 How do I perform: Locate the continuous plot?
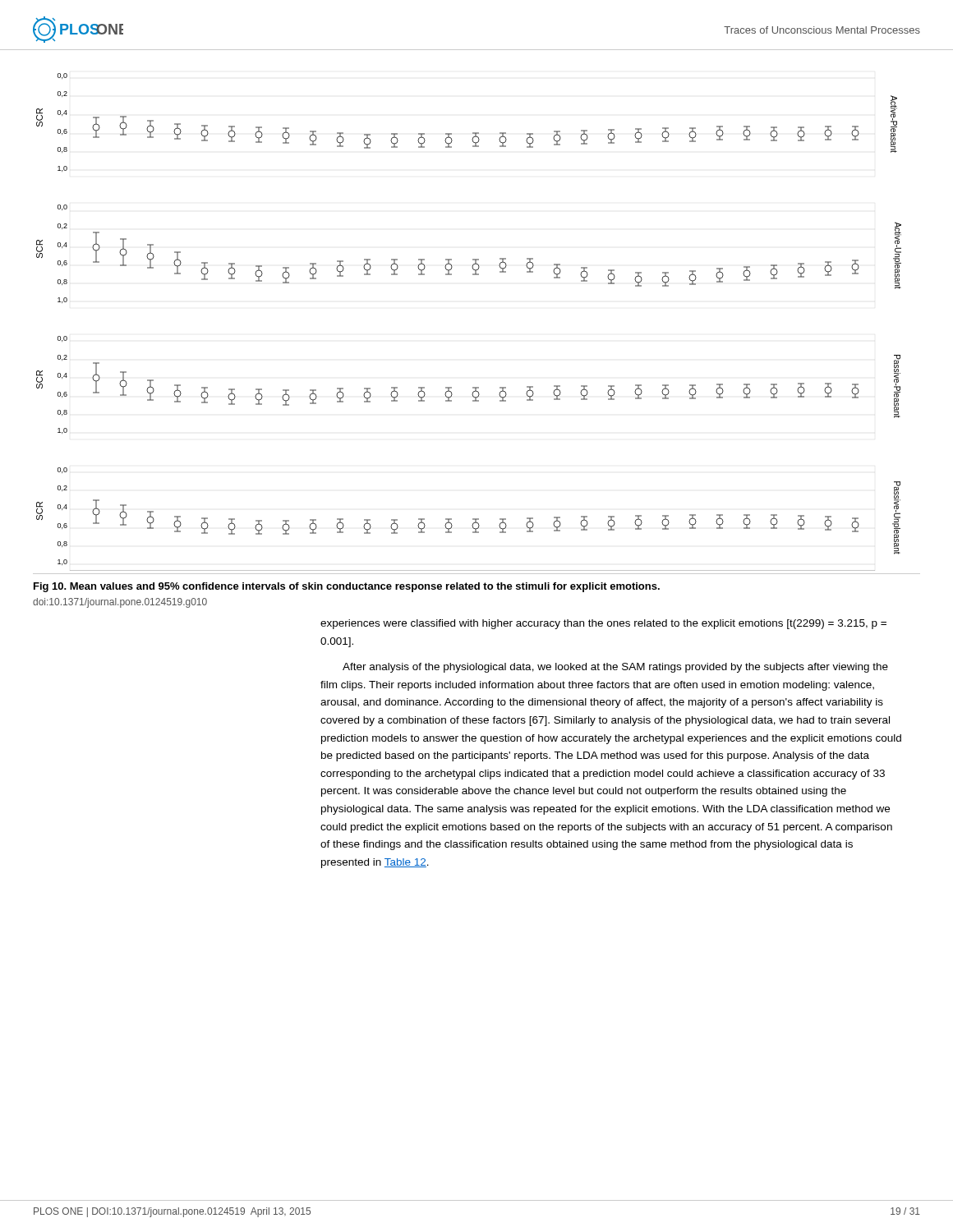(x=476, y=309)
